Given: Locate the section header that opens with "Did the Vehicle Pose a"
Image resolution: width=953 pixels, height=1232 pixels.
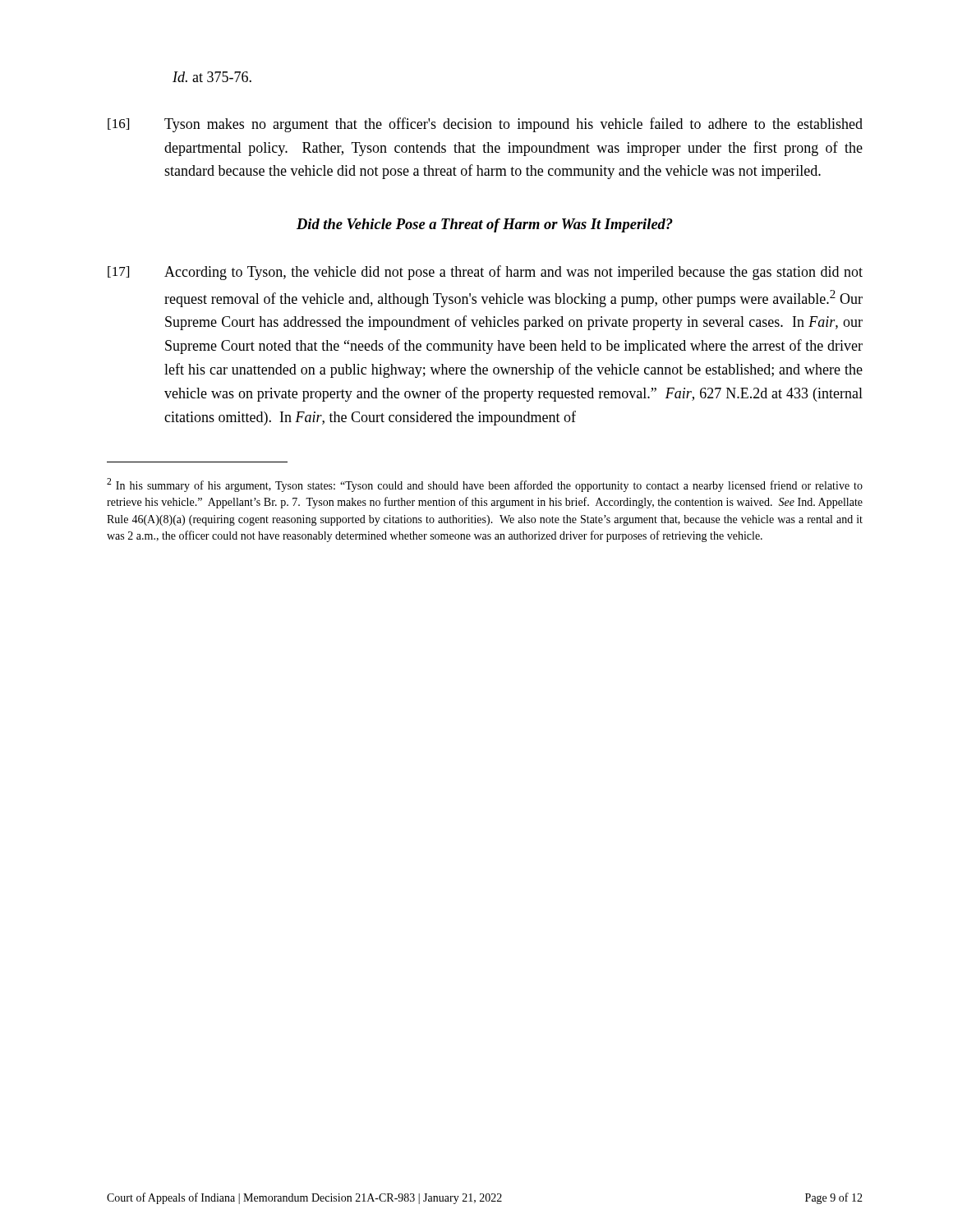Looking at the screenshot, I should (485, 224).
